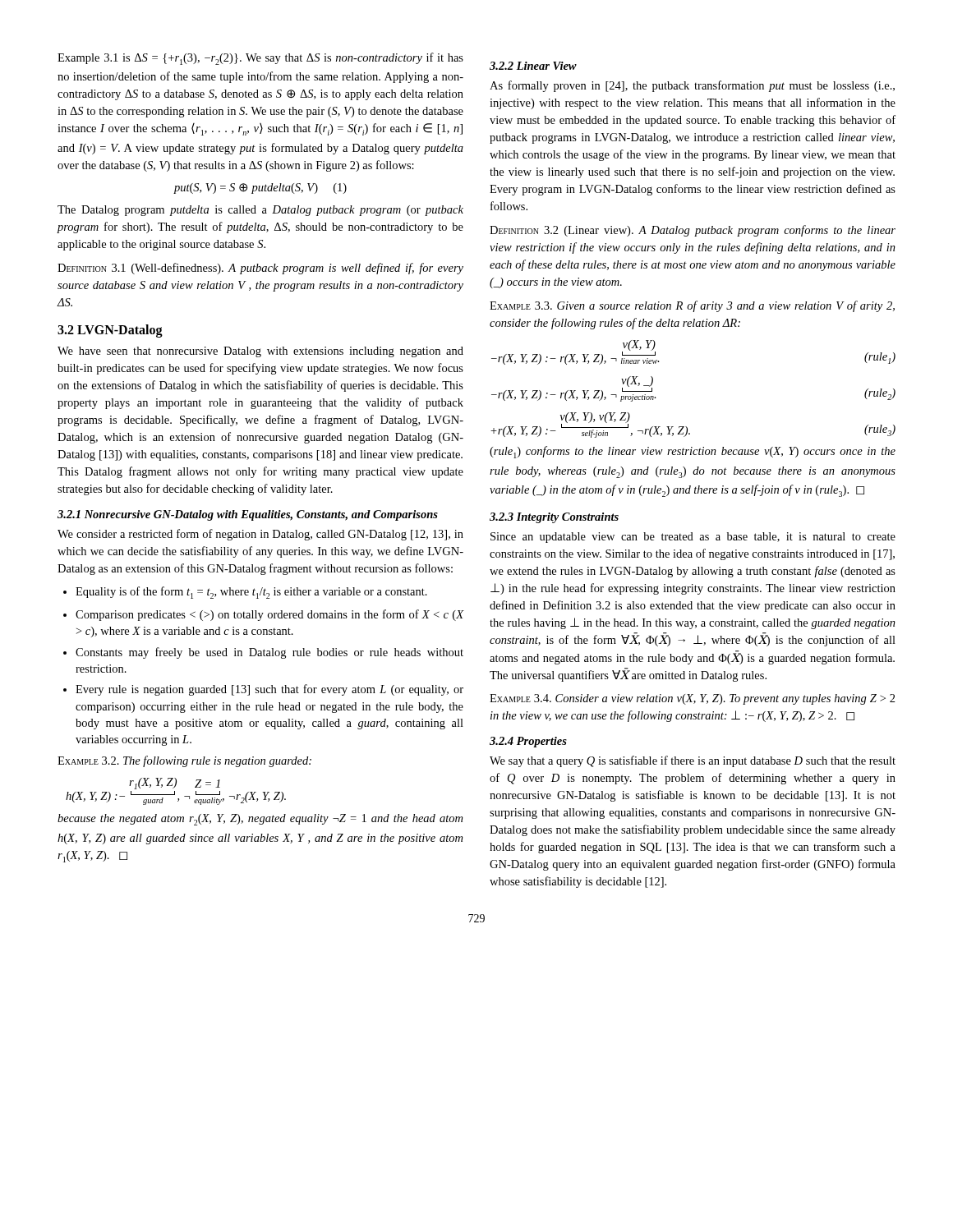The image size is (953, 1232).
Task: Select the block starting "Equality is of the form t1 ="
Action: click(260, 665)
